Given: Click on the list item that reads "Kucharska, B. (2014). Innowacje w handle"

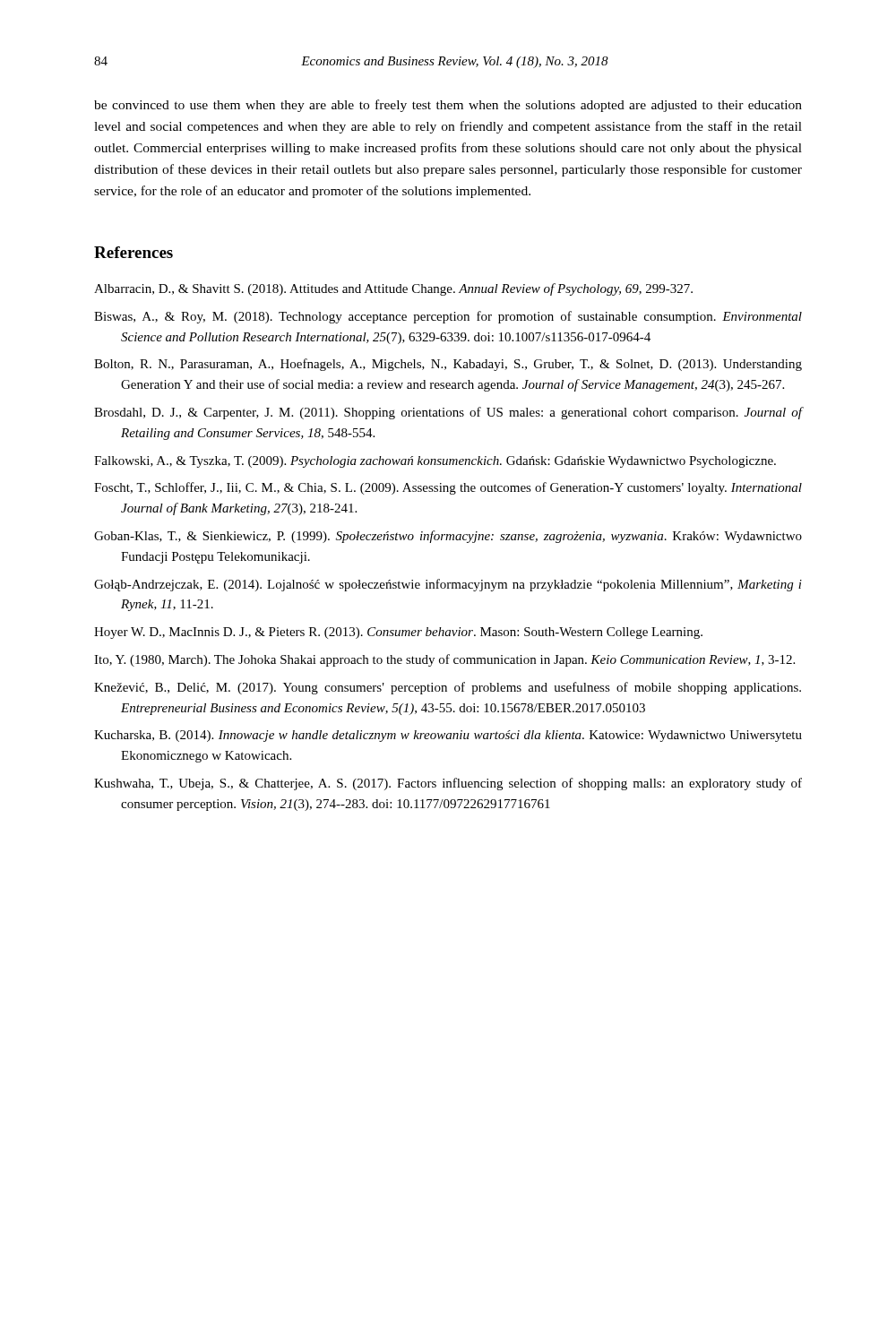Looking at the screenshot, I should pos(448,745).
